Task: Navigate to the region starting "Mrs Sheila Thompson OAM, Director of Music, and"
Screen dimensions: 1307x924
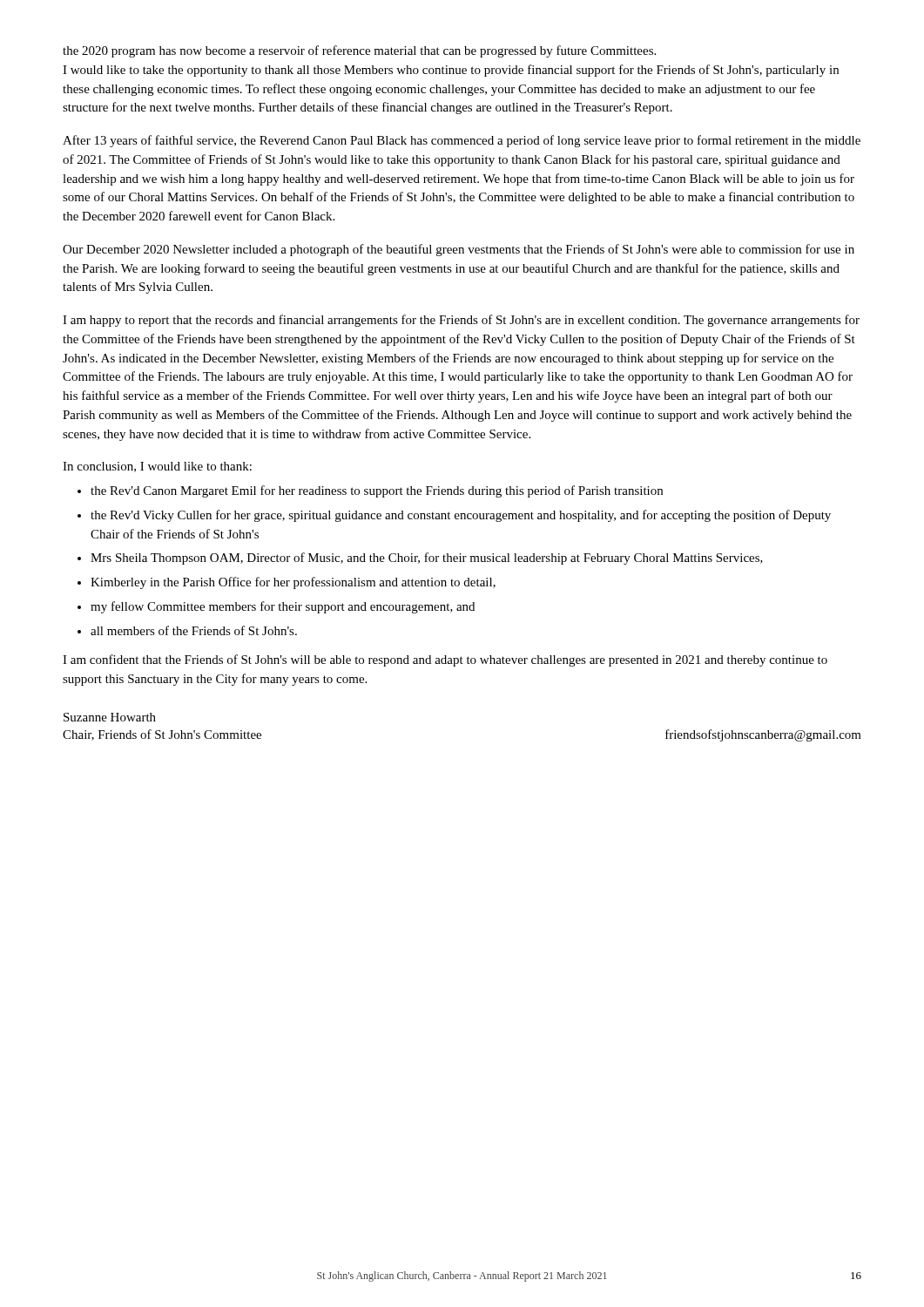Action: [427, 558]
